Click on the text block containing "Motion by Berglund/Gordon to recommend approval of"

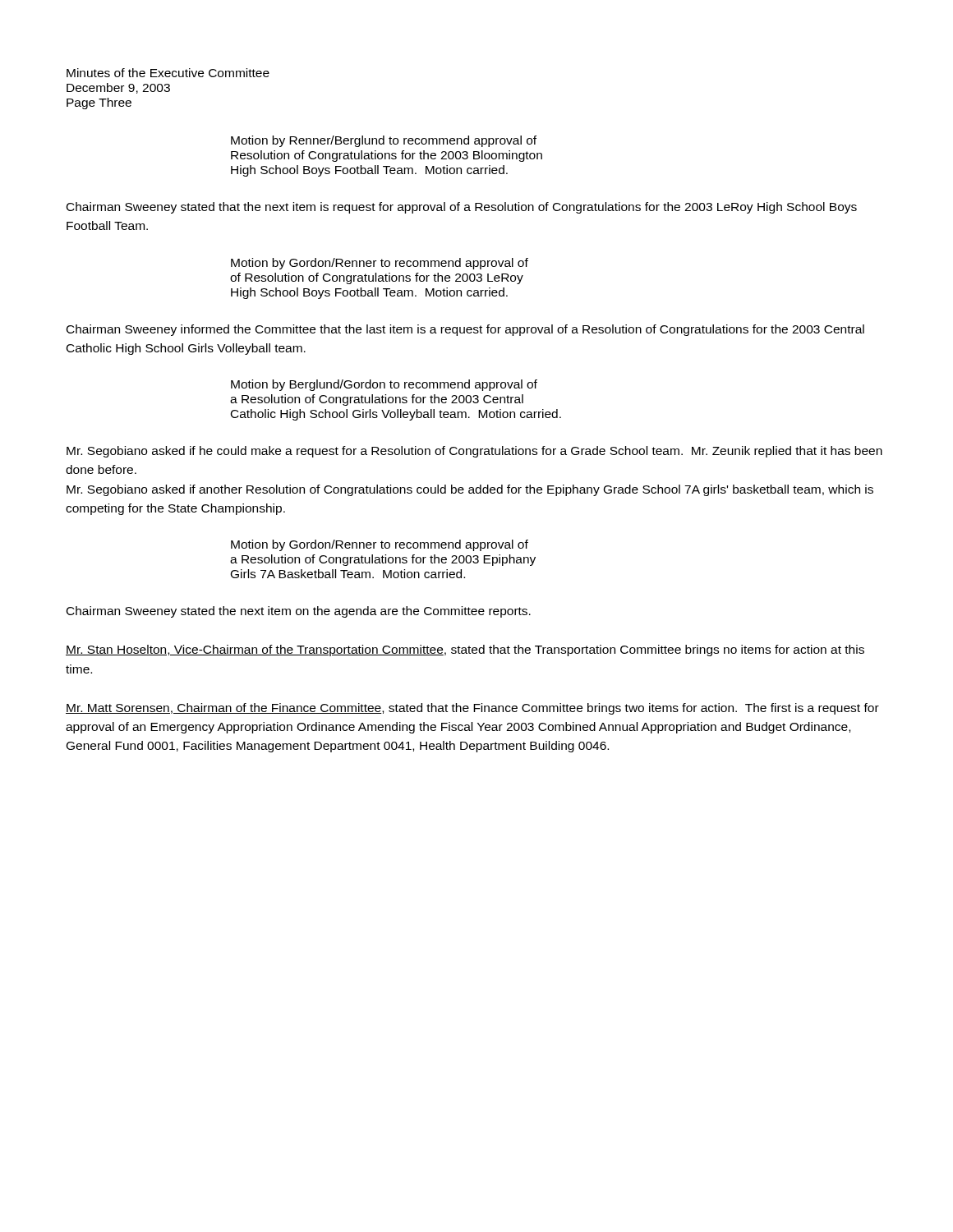coord(396,399)
